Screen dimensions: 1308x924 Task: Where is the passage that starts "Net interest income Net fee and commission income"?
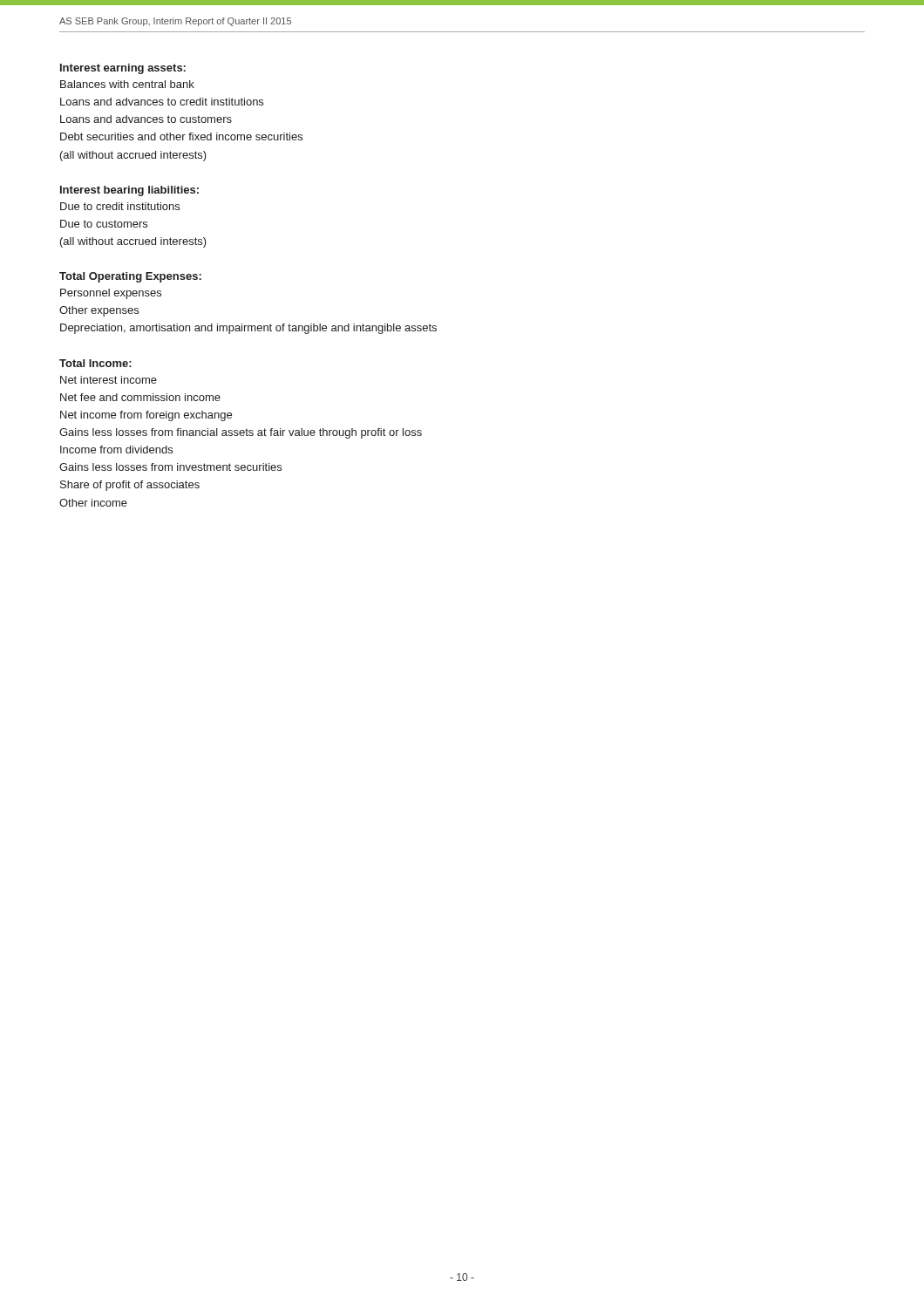coord(241,441)
